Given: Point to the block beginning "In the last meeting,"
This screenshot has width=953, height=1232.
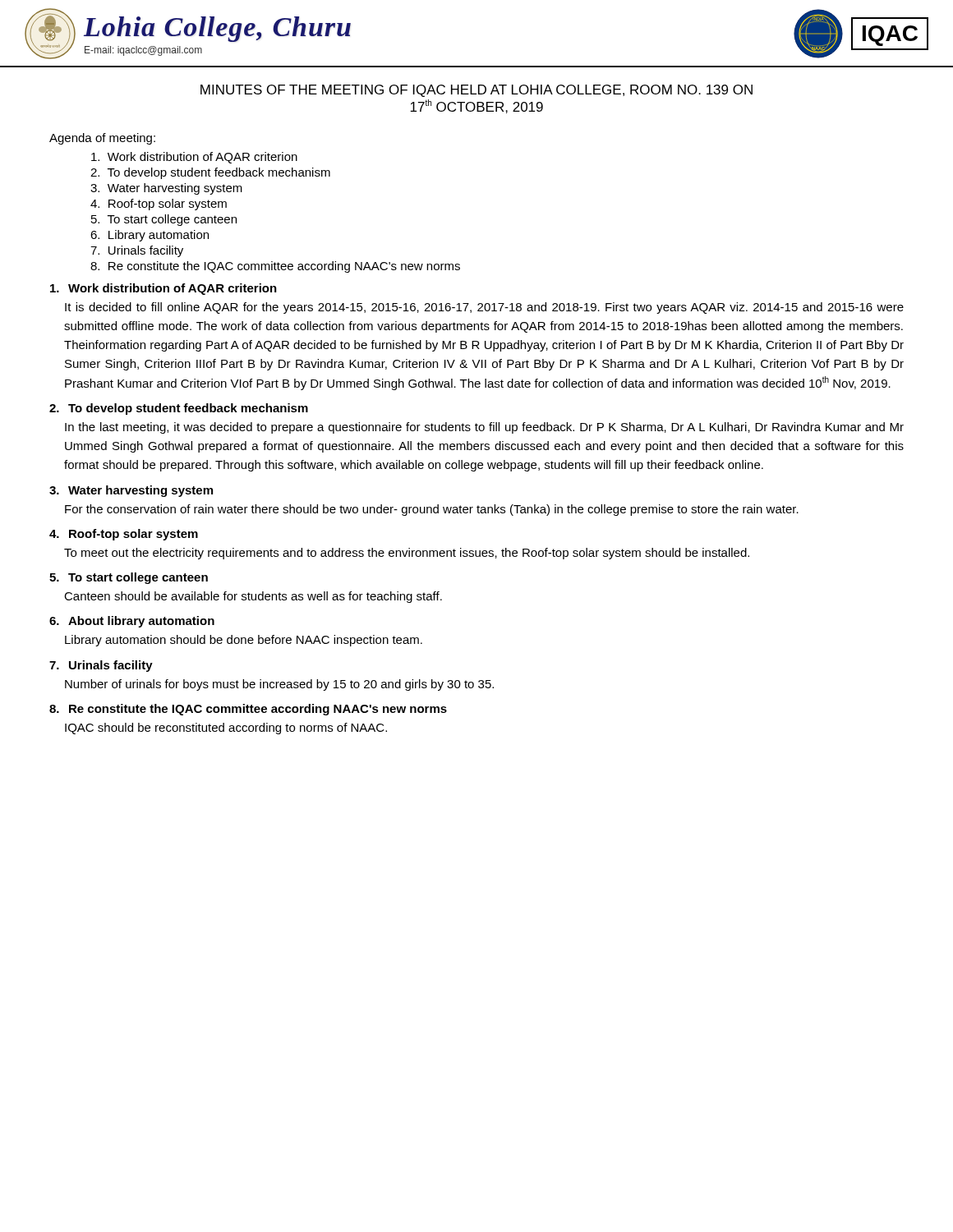Looking at the screenshot, I should coord(484,446).
